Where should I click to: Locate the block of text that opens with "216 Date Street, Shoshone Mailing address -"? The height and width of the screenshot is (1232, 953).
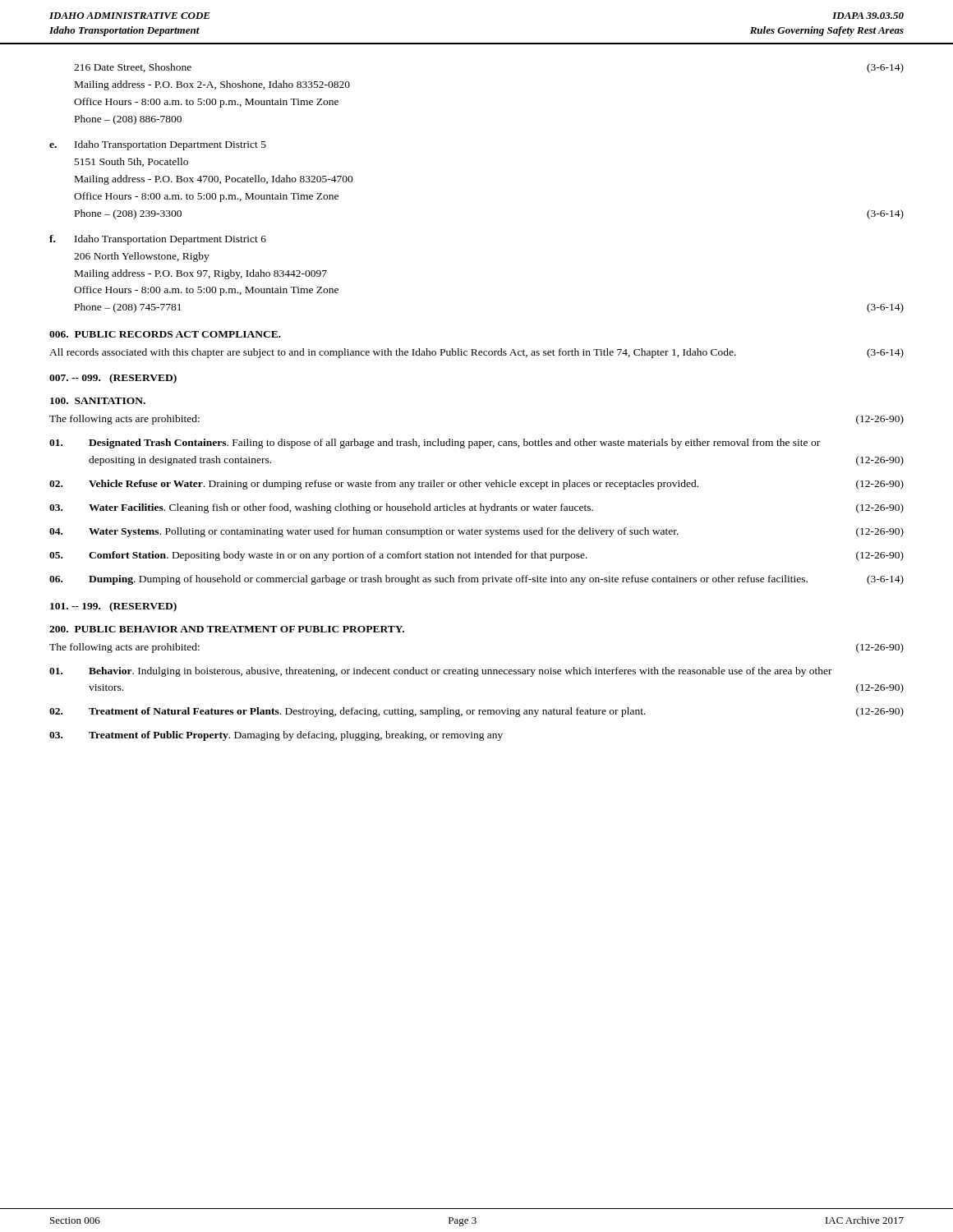(133, 68)
